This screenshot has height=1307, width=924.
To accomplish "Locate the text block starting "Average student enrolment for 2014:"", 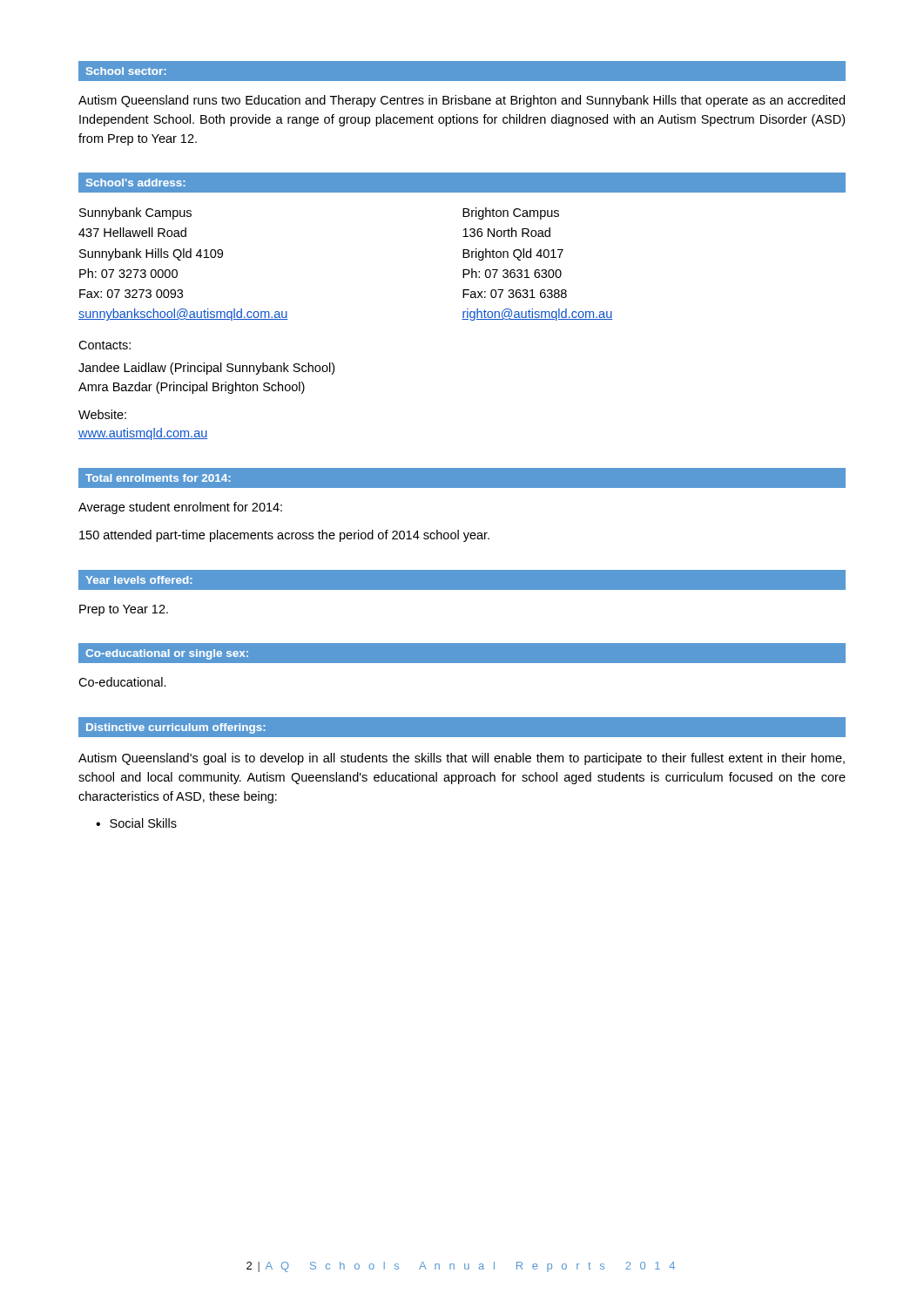I will (x=181, y=507).
